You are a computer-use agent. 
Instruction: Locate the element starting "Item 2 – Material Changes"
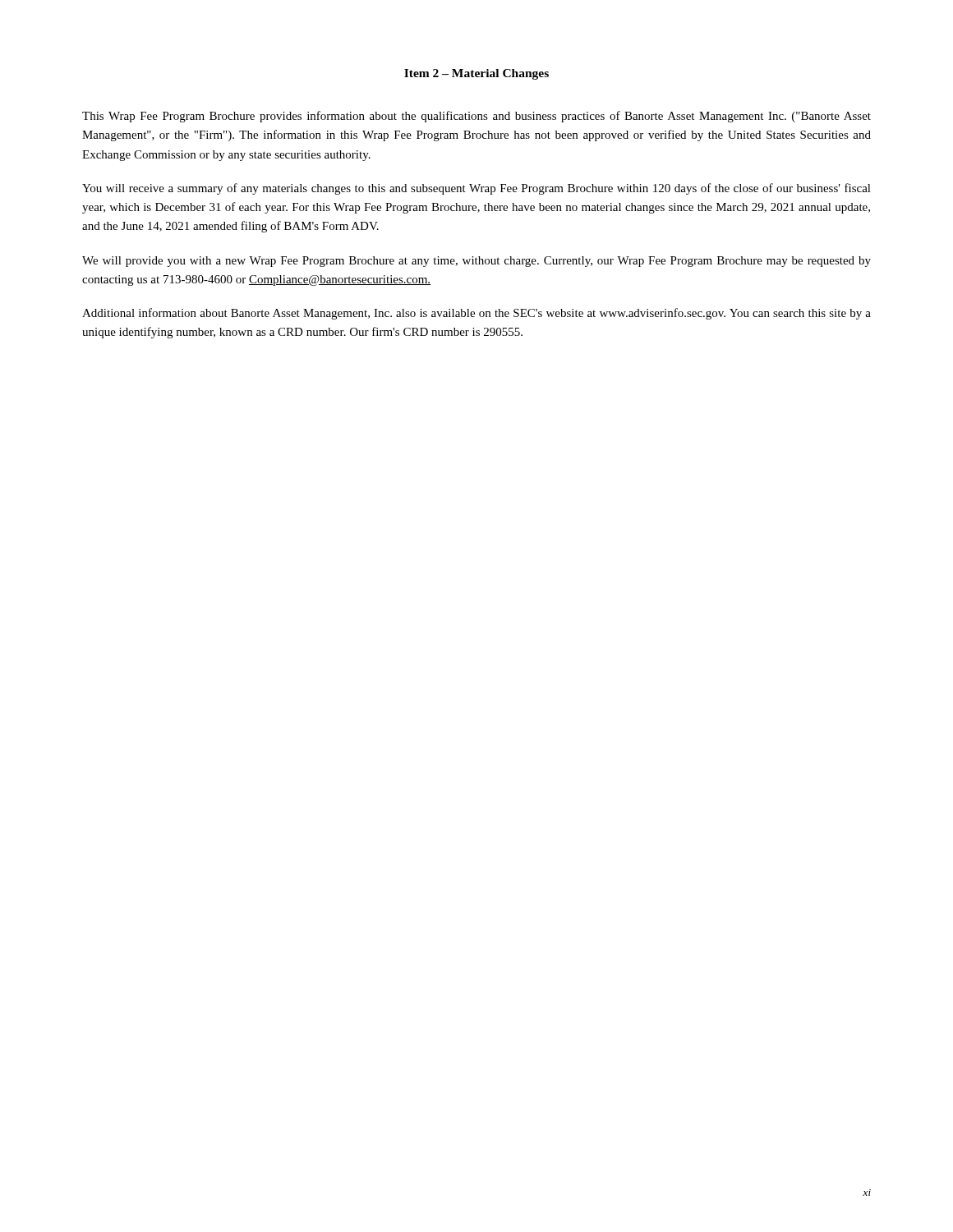476,73
